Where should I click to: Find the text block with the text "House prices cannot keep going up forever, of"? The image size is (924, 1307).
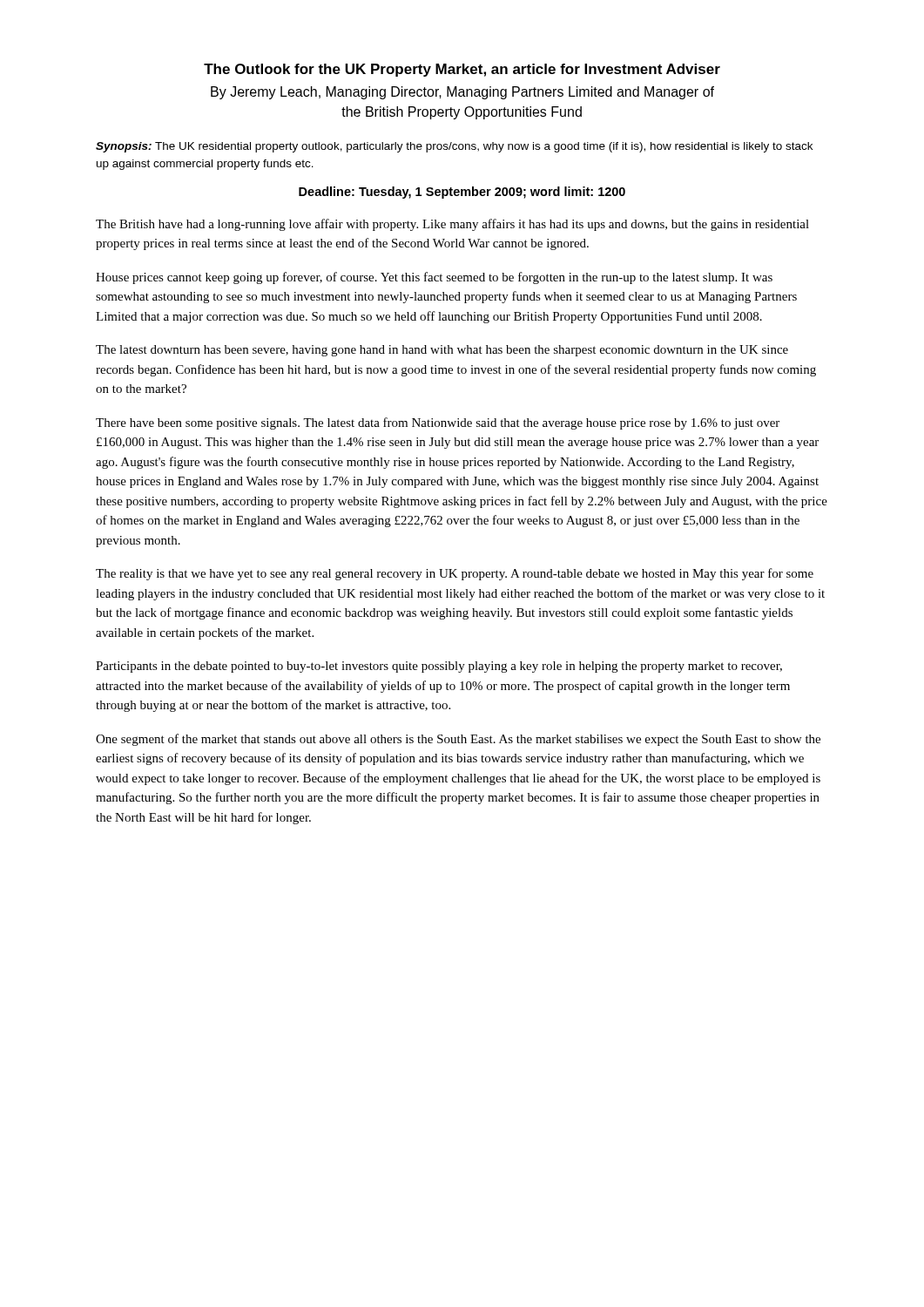tap(446, 296)
